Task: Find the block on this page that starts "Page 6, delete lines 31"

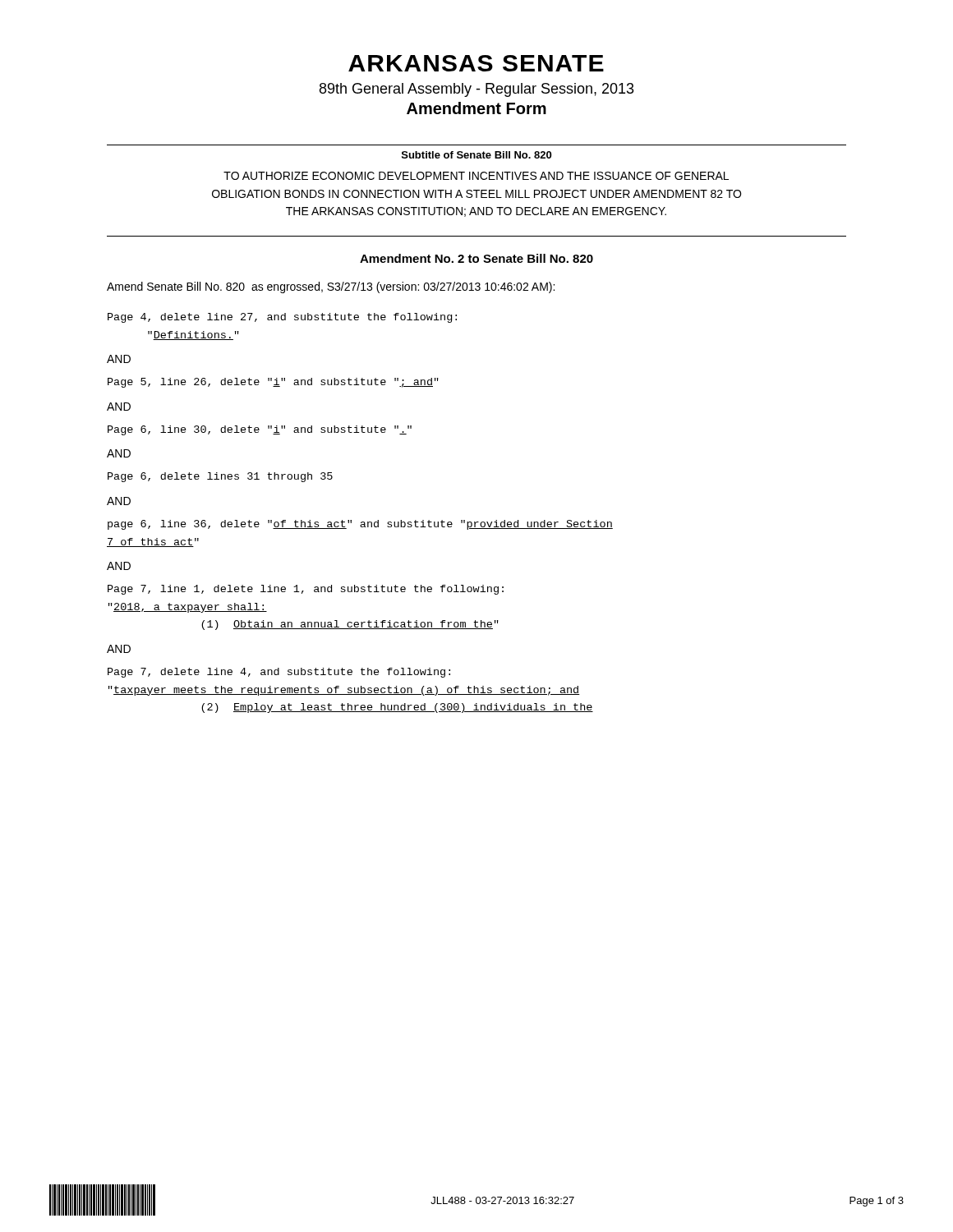Action: click(x=220, y=477)
